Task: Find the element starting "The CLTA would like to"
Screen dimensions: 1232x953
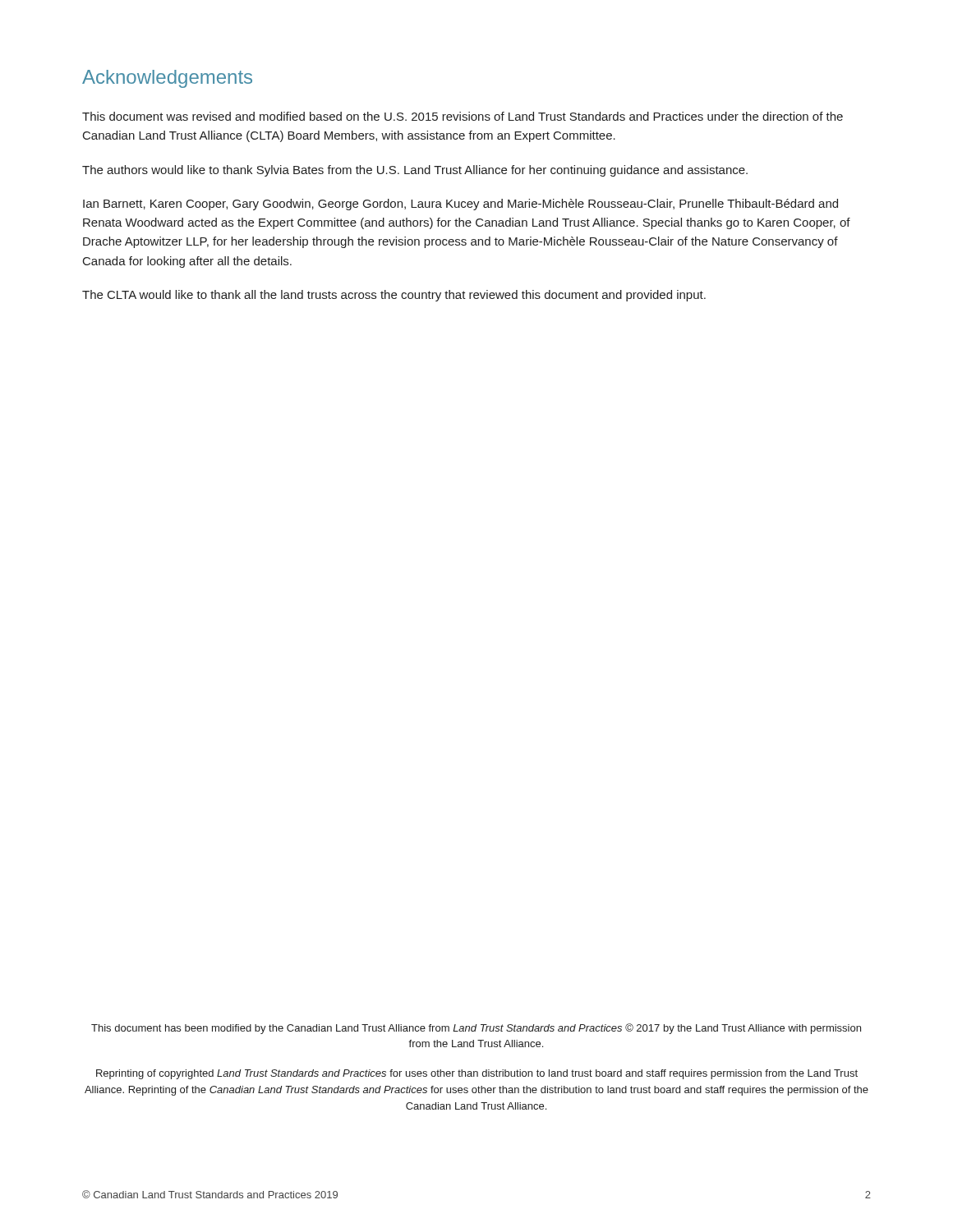Action: 476,294
